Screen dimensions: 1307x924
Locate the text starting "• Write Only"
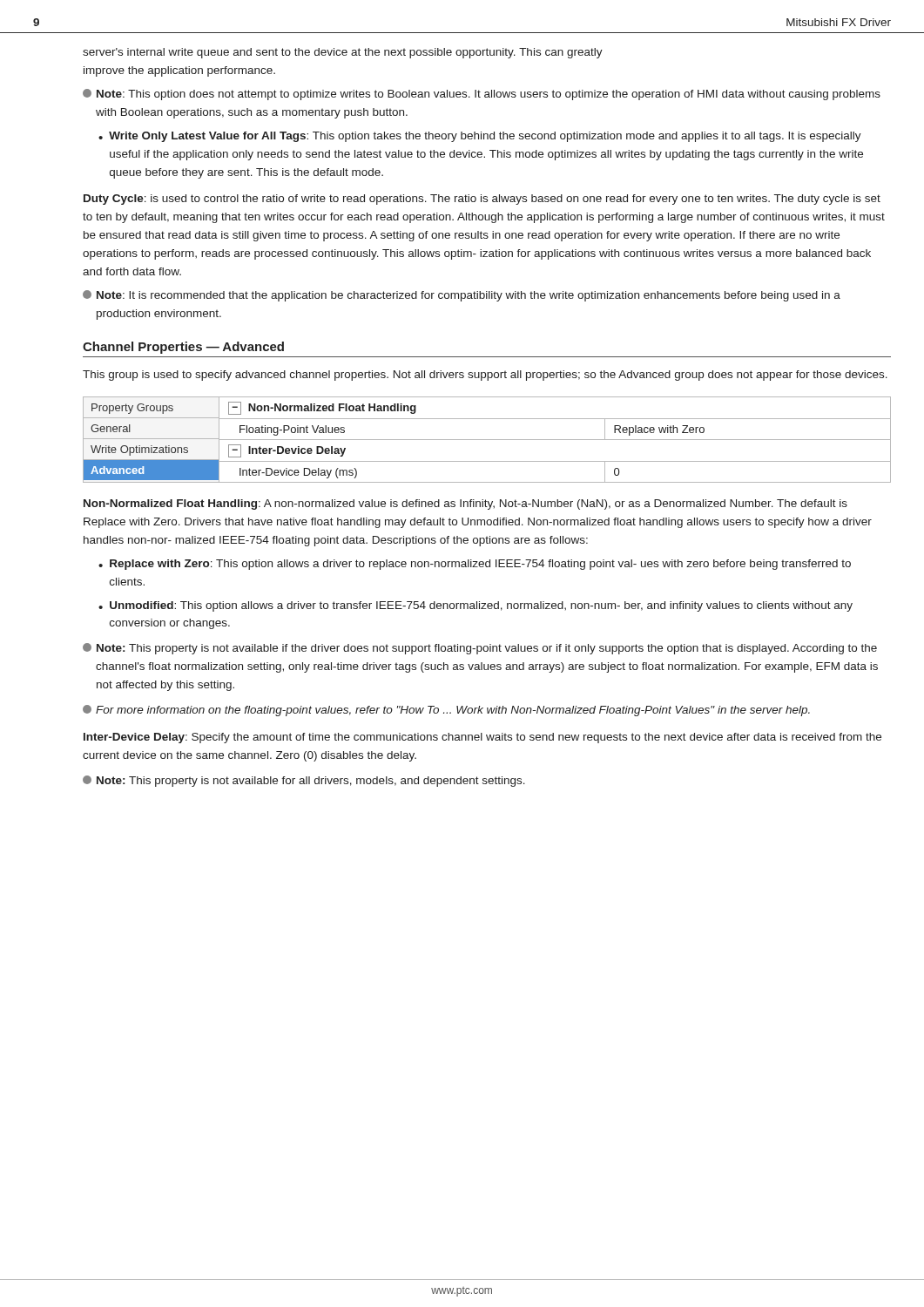pos(495,154)
